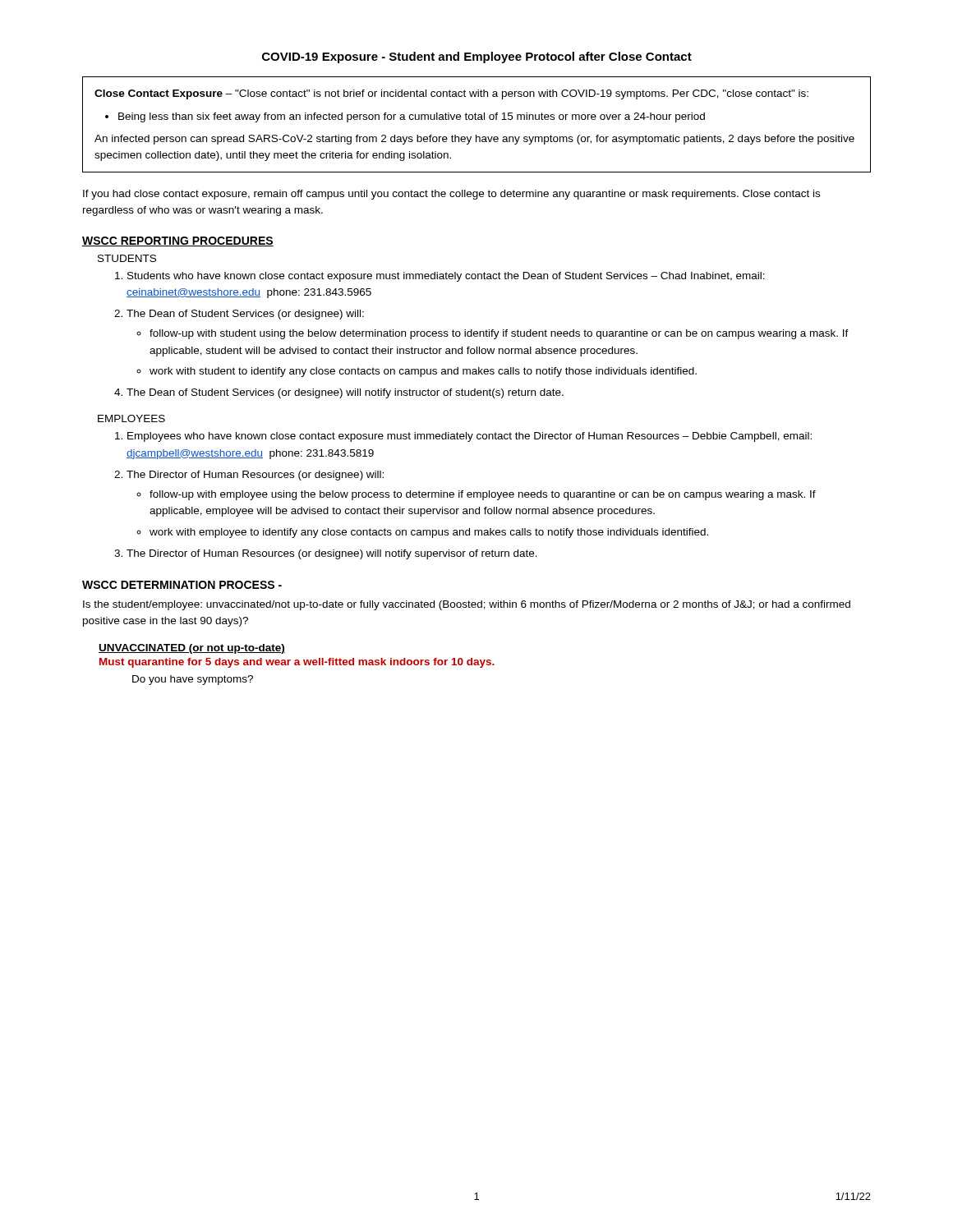Screen dimensions: 1232x953
Task: Select the text block that says "UNVACCINATED (or not up-to-date)"
Action: tap(485, 654)
